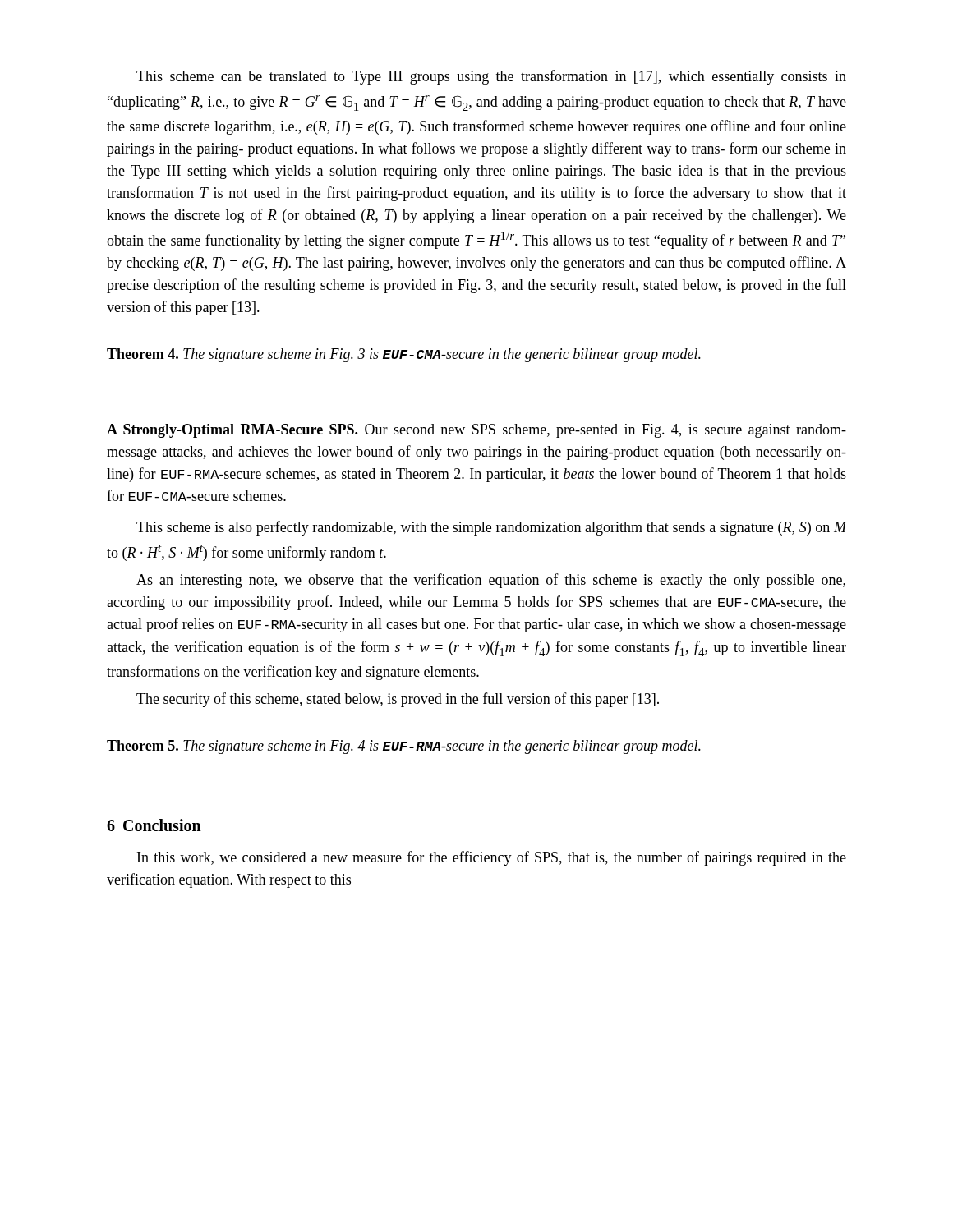Click on the element starting "The security of this"
This screenshot has width=953, height=1232.
coord(476,699)
